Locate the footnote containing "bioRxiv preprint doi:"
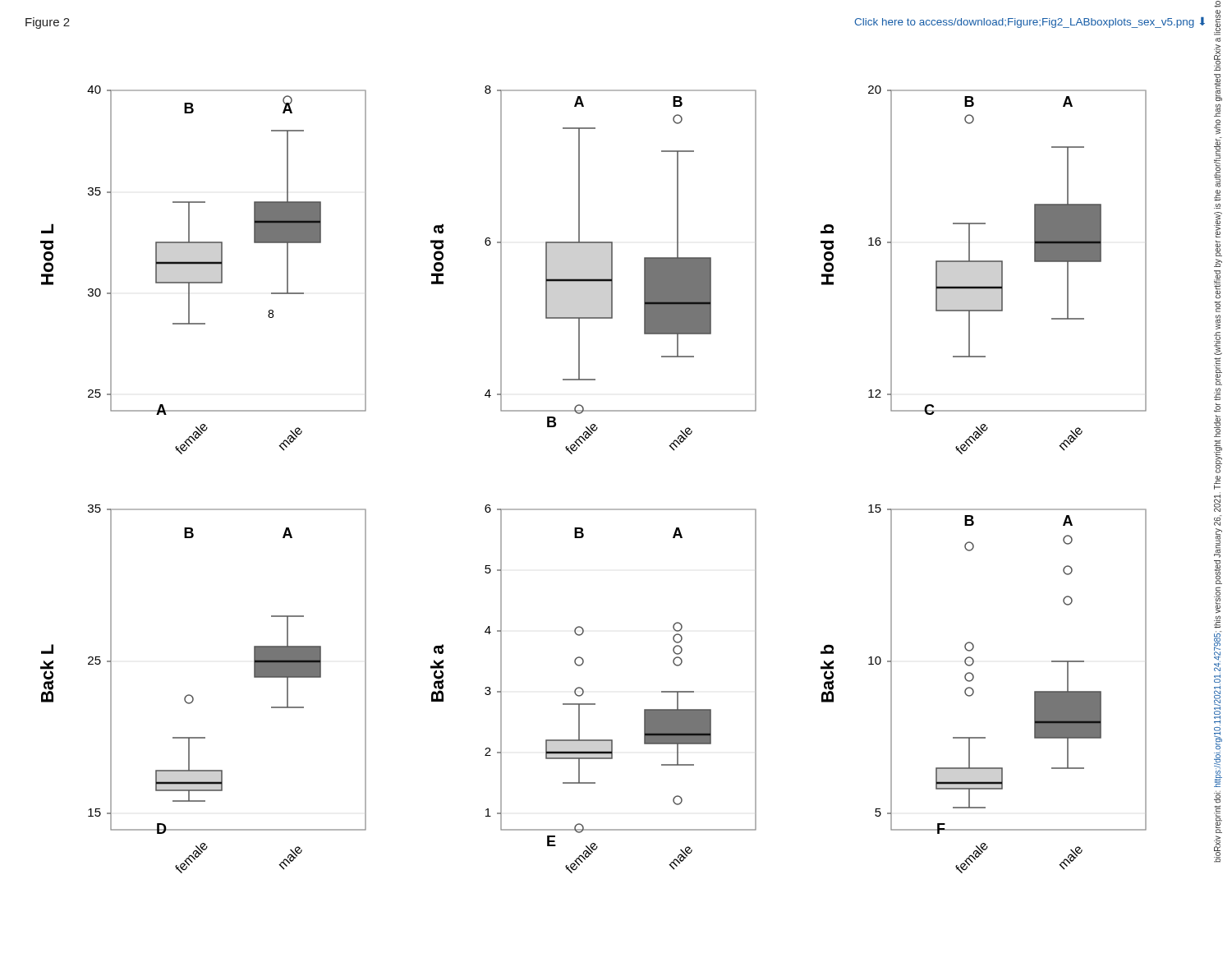The image size is (1232, 953). pyautogui.click(x=1218, y=472)
